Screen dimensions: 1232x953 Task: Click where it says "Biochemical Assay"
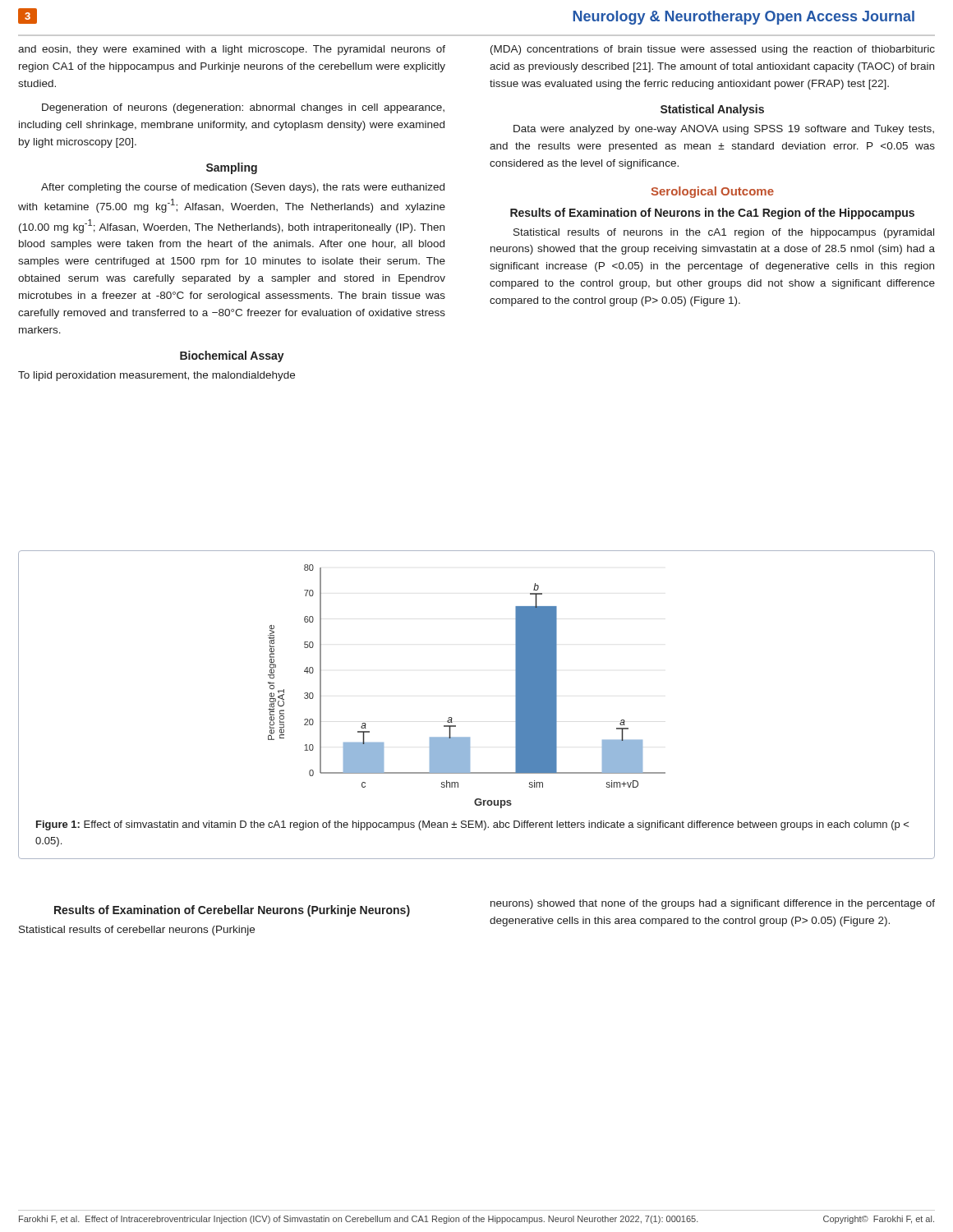click(x=232, y=355)
